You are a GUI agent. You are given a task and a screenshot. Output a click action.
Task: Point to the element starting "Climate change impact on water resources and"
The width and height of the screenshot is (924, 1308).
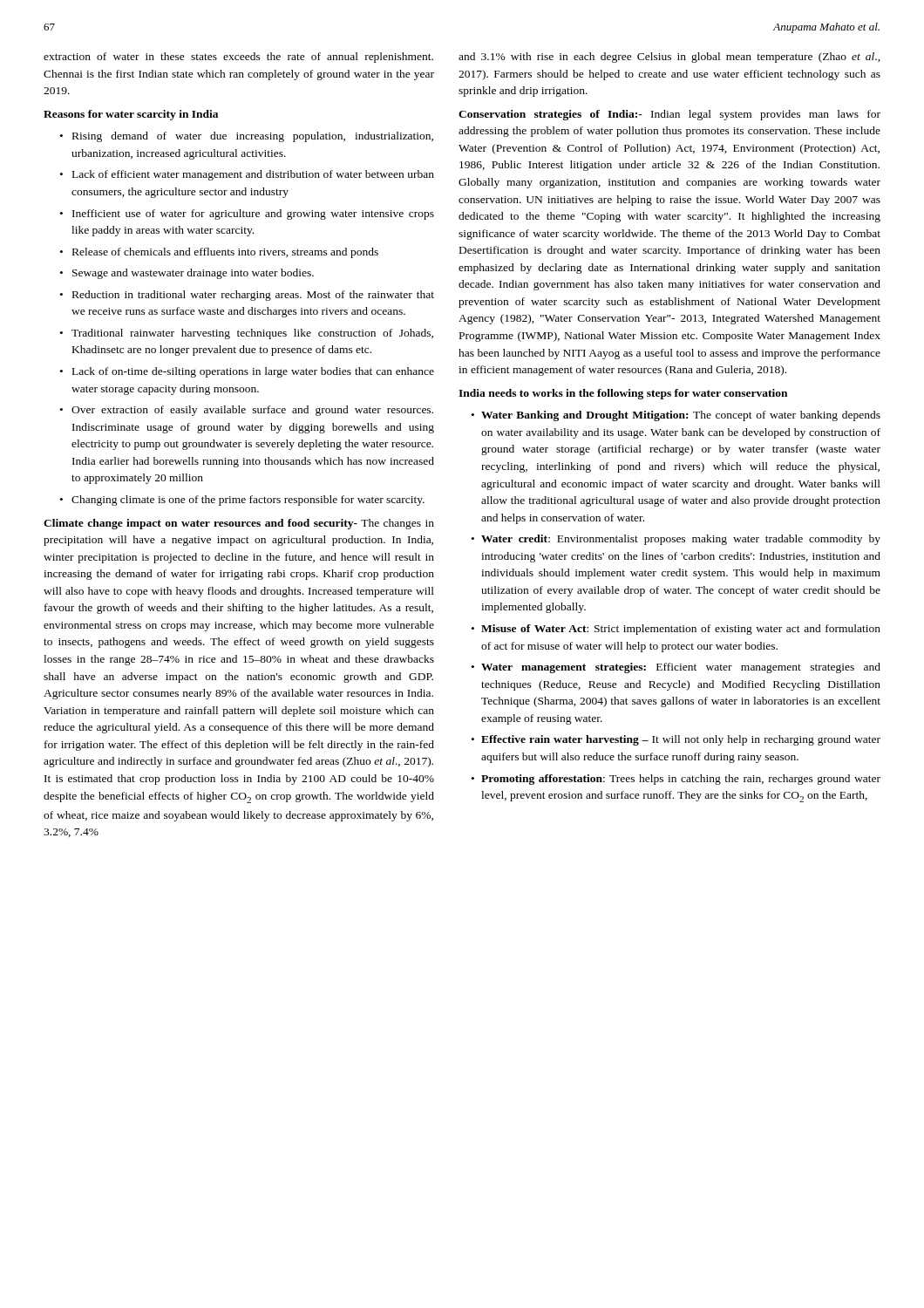tap(239, 677)
